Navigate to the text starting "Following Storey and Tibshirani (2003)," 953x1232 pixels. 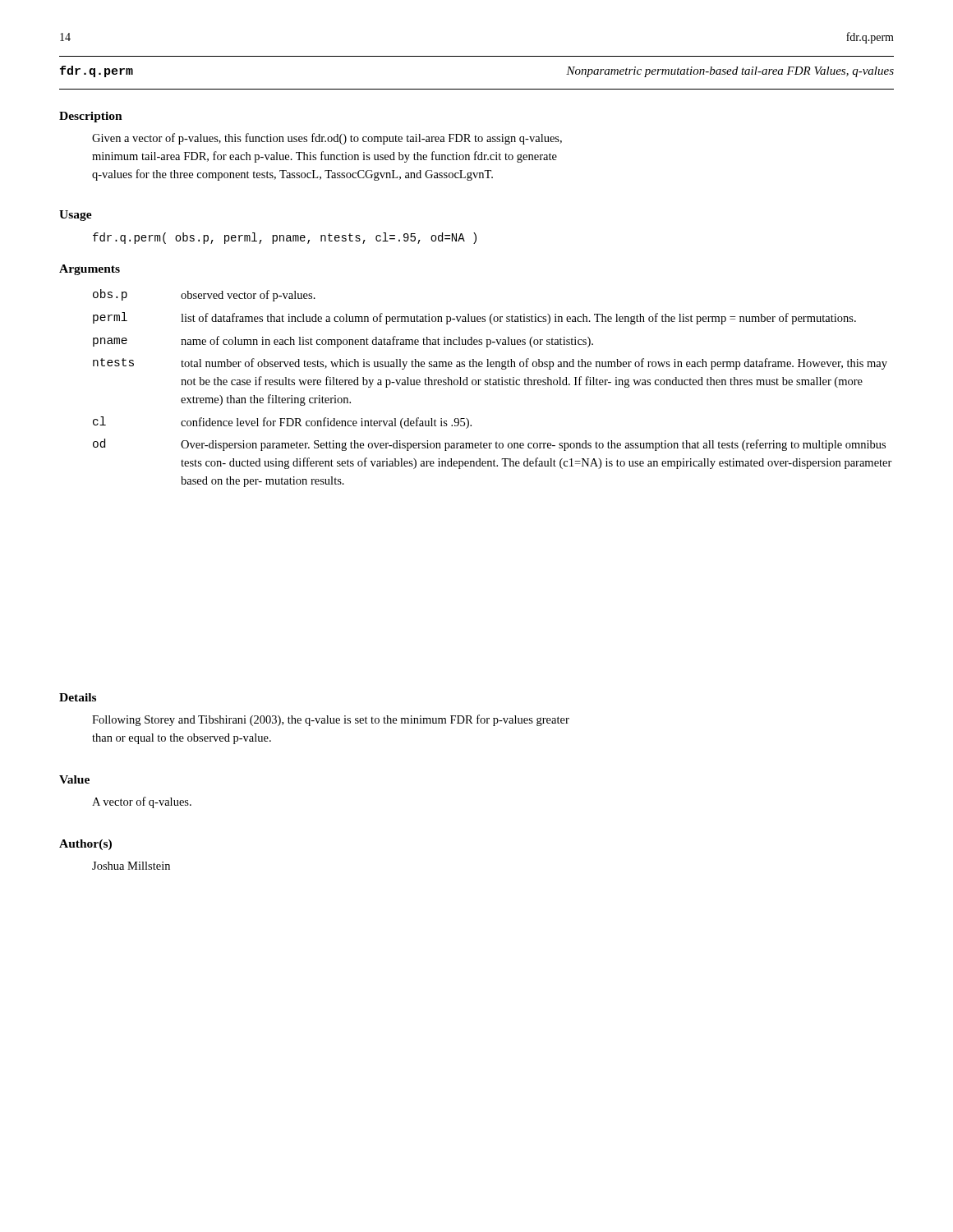(493, 729)
